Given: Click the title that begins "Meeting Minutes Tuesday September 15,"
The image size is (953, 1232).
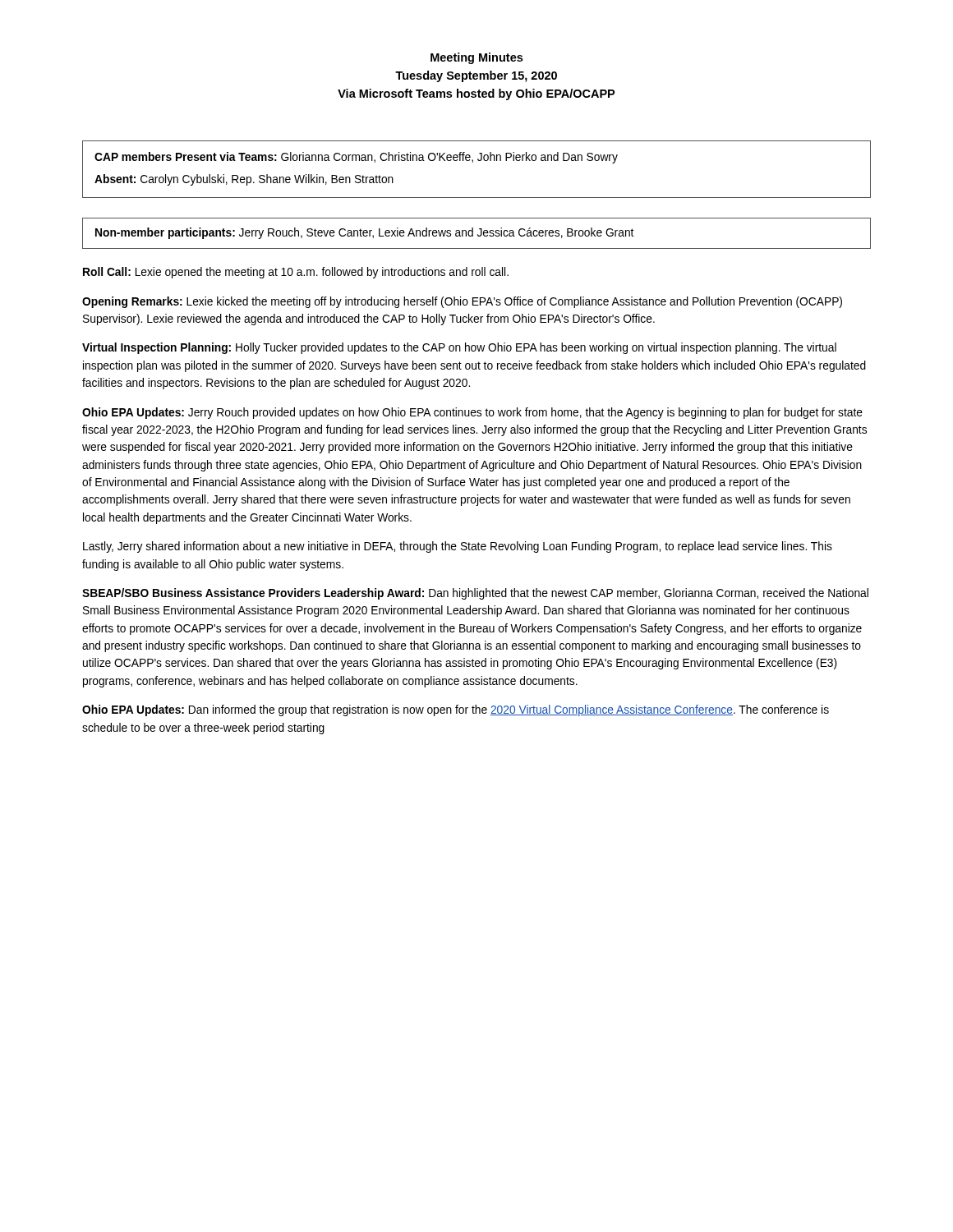Looking at the screenshot, I should [476, 76].
